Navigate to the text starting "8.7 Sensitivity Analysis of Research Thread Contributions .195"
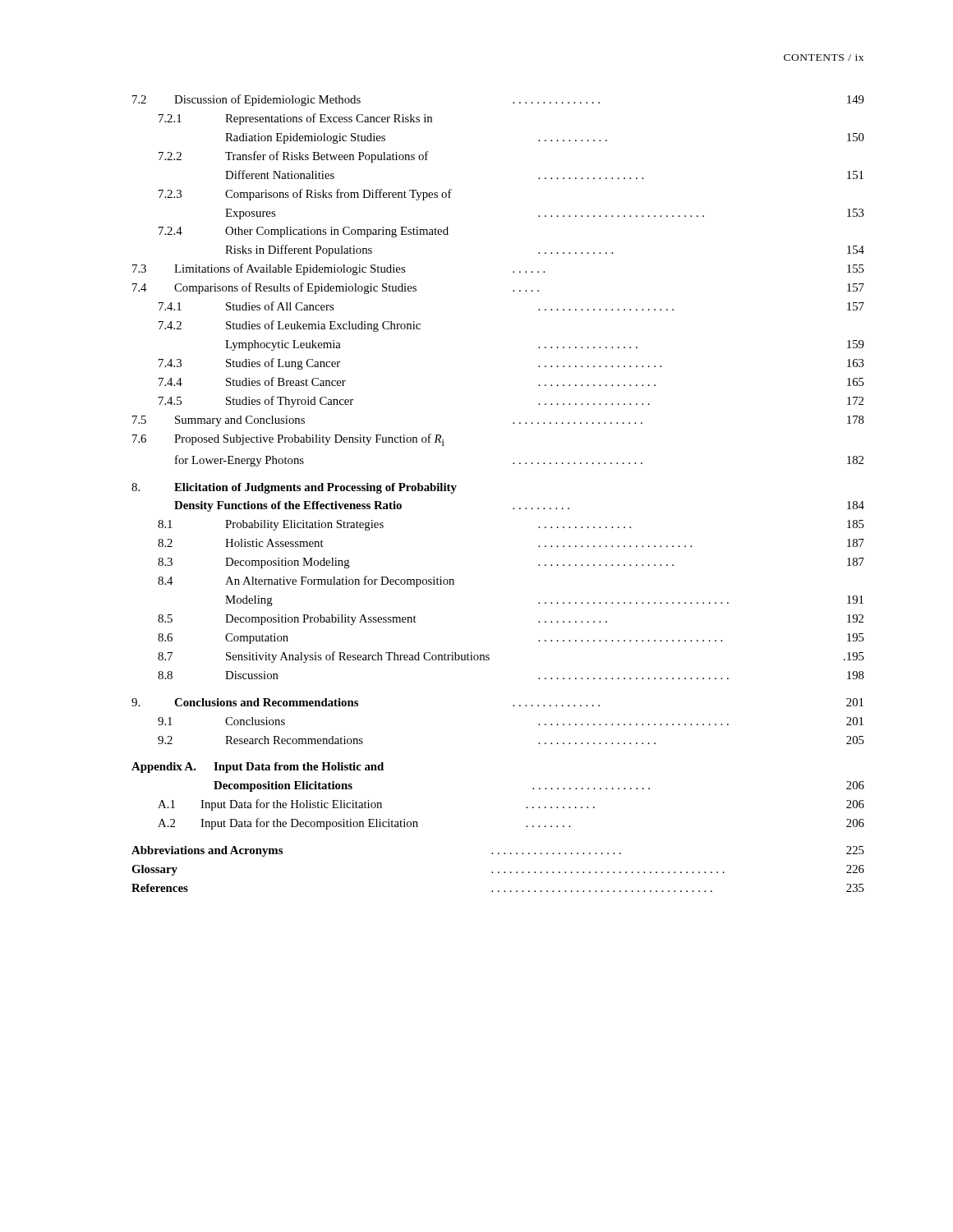The image size is (953, 1232). pyautogui.click(x=160, y=657)
